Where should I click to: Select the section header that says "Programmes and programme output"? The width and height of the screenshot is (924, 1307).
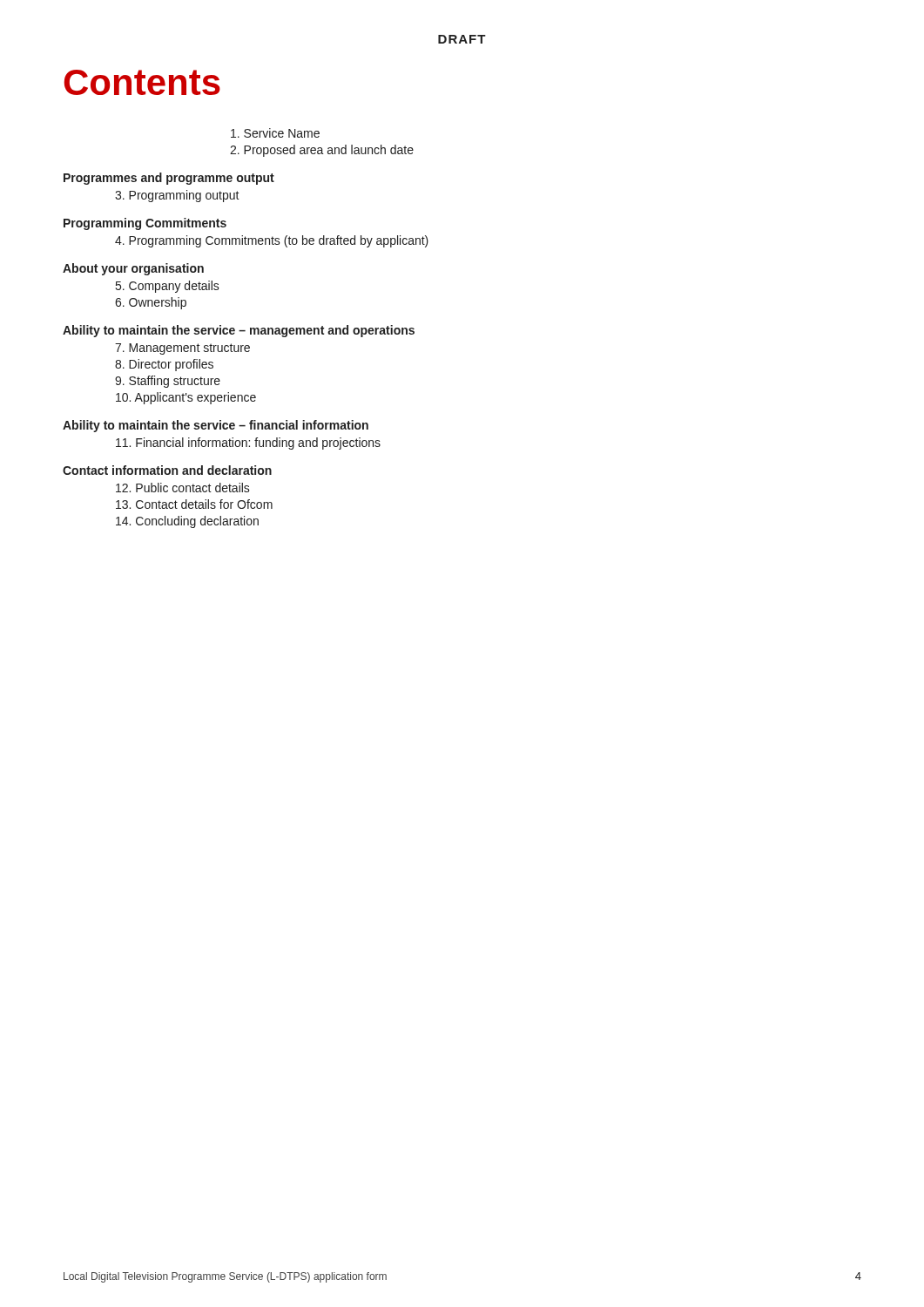(x=168, y=178)
